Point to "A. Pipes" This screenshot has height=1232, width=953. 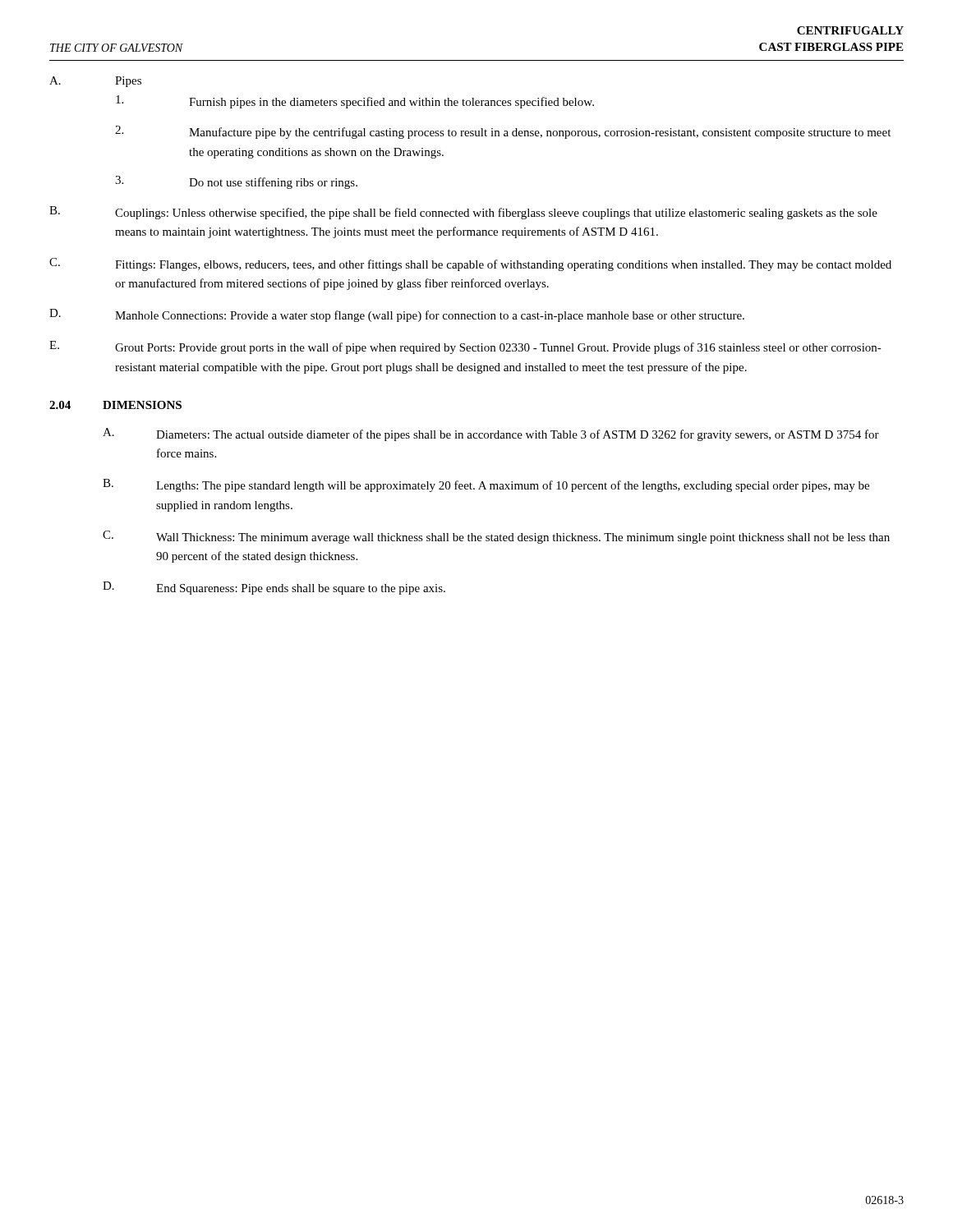point(54,82)
